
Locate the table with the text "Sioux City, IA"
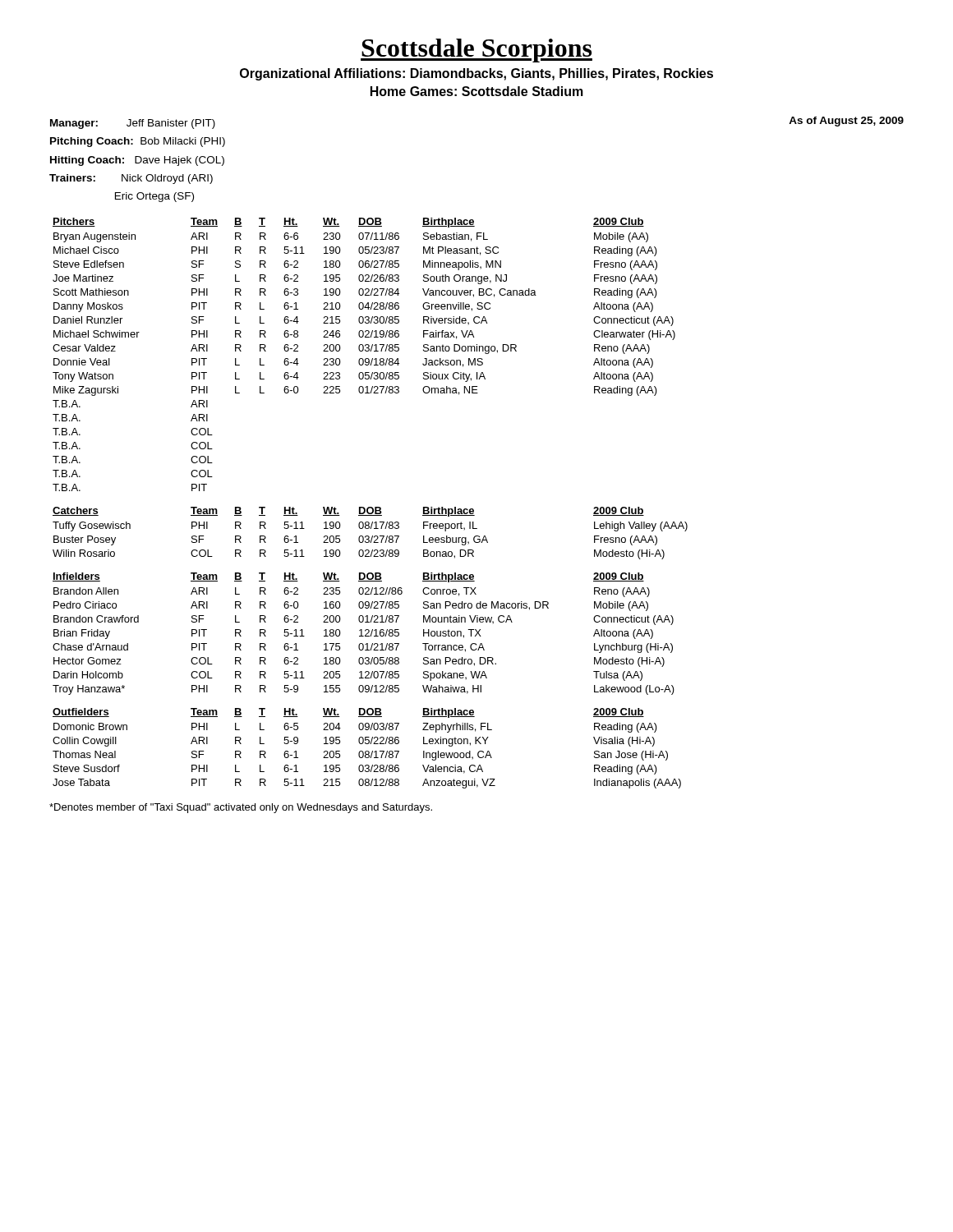point(476,354)
